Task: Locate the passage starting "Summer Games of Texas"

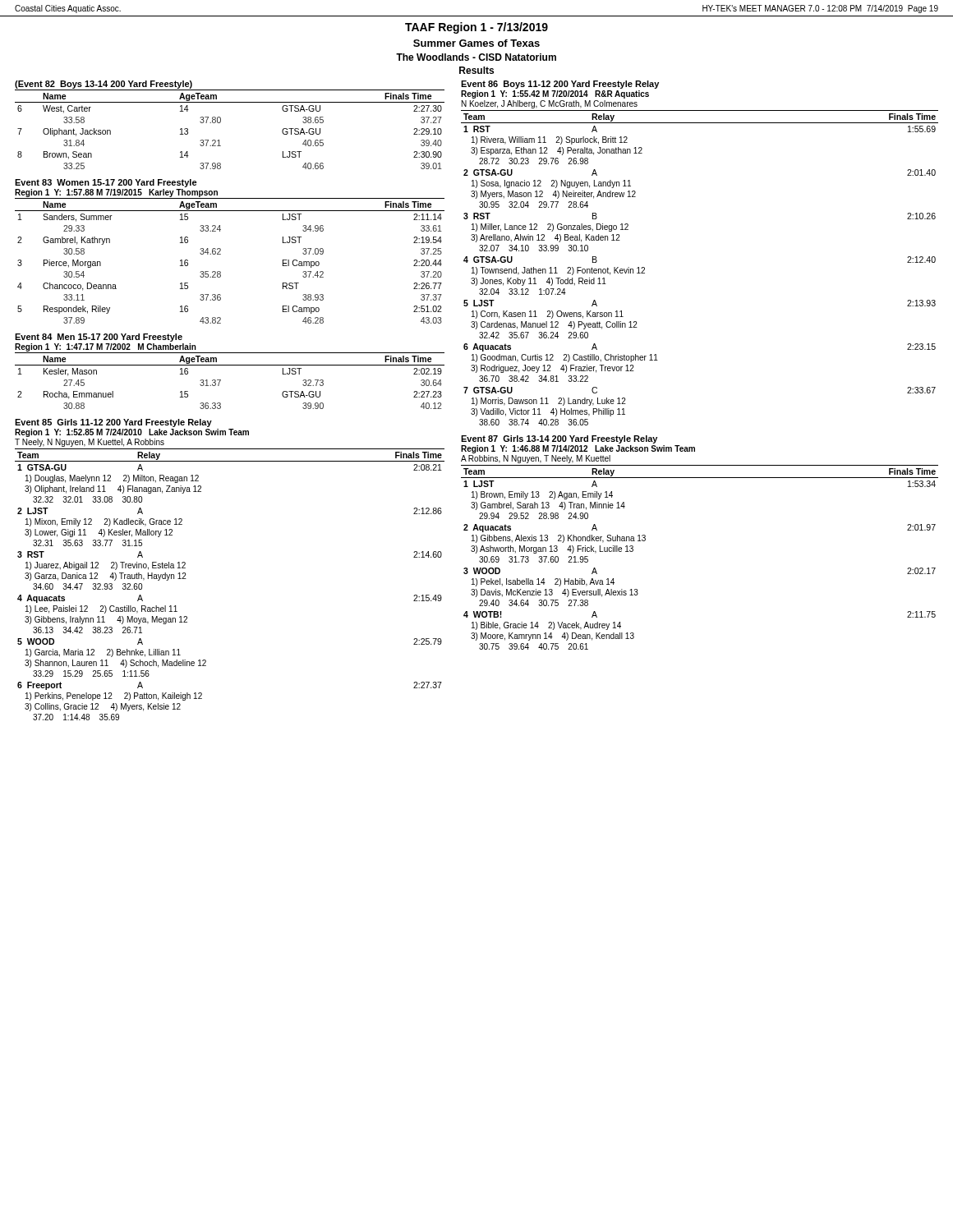Action: coord(476,43)
